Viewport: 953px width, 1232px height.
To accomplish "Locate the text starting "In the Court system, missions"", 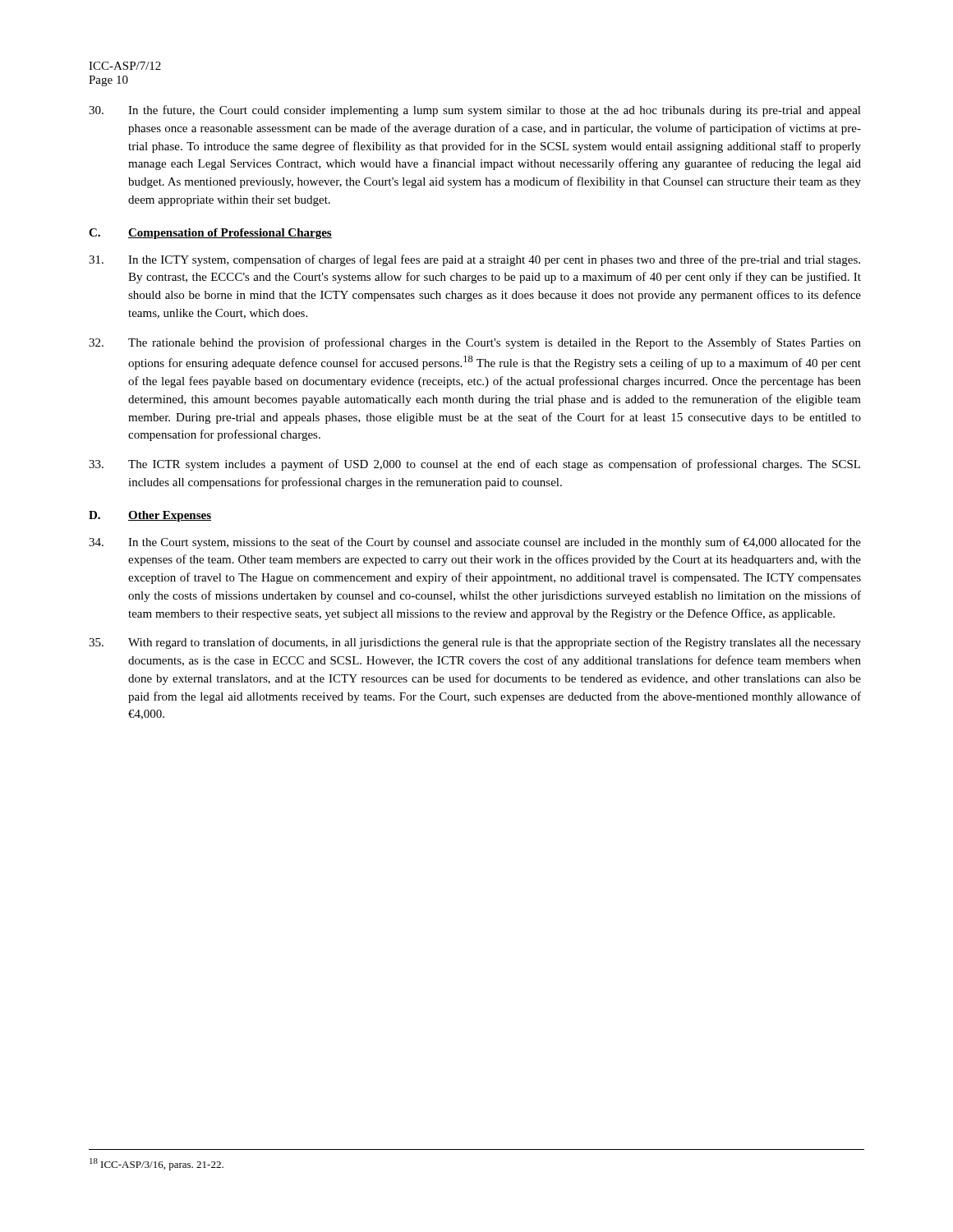I will tap(476, 578).
